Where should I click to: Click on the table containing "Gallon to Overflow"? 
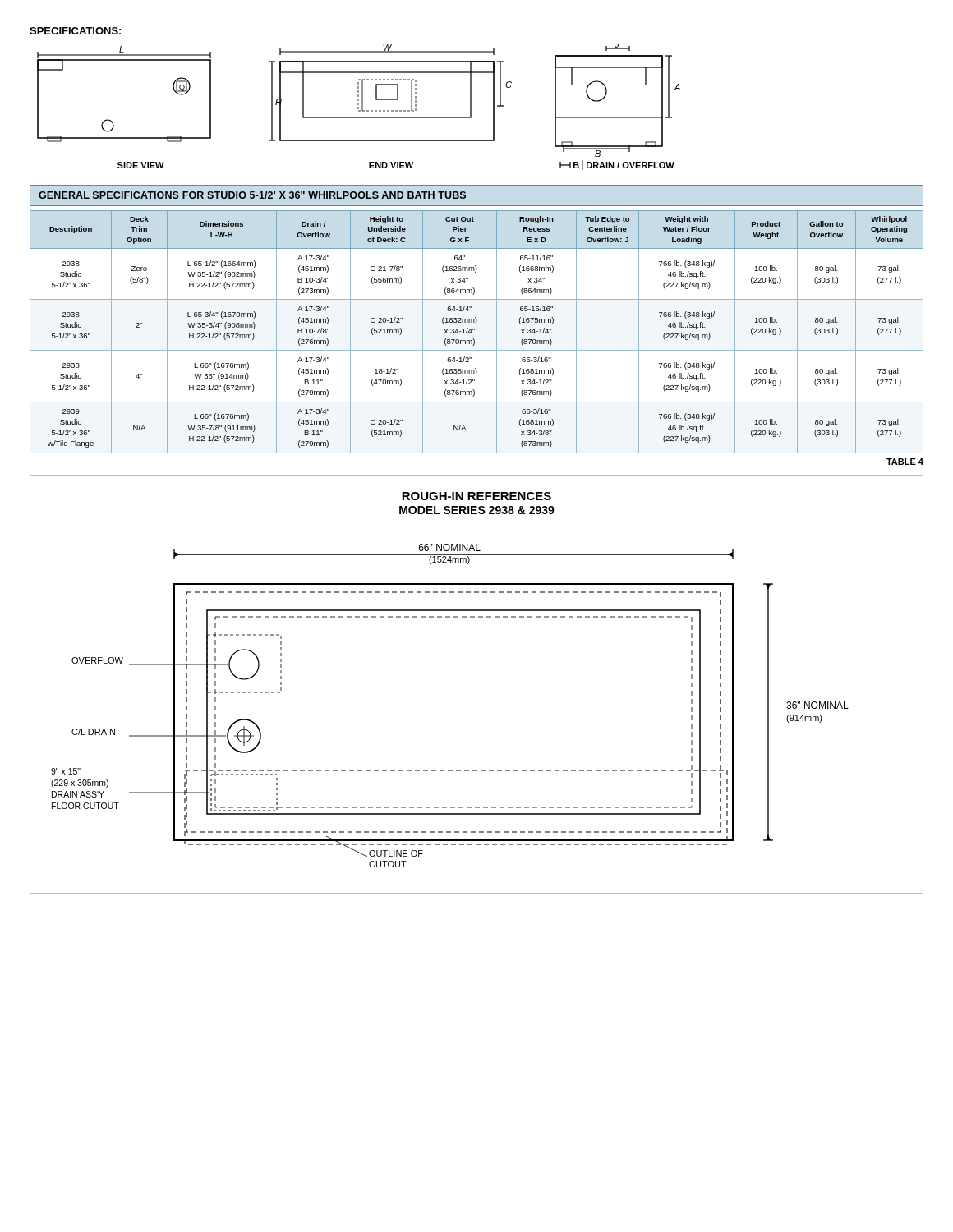(476, 332)
